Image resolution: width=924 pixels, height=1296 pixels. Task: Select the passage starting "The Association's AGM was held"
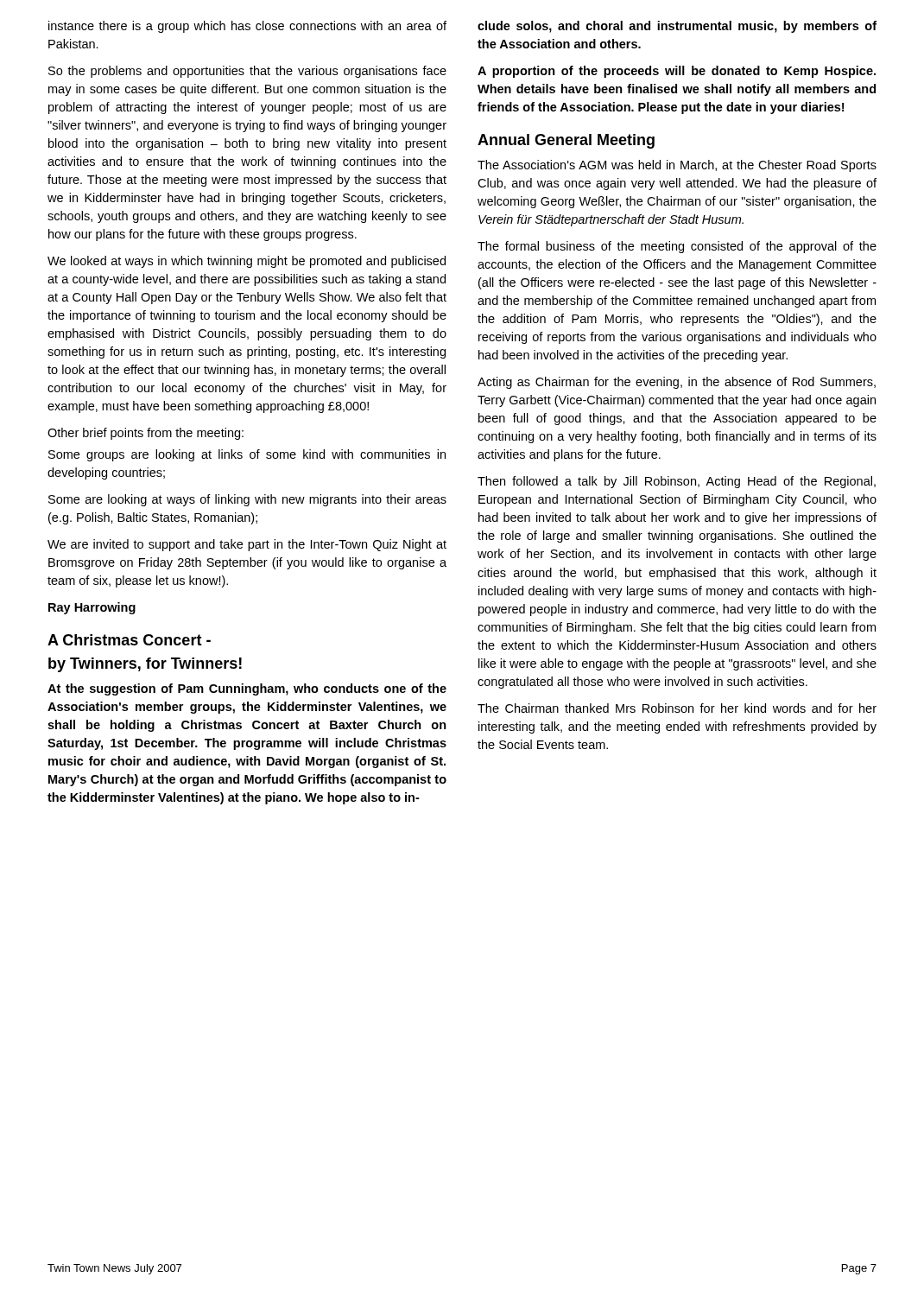[677, 193]
